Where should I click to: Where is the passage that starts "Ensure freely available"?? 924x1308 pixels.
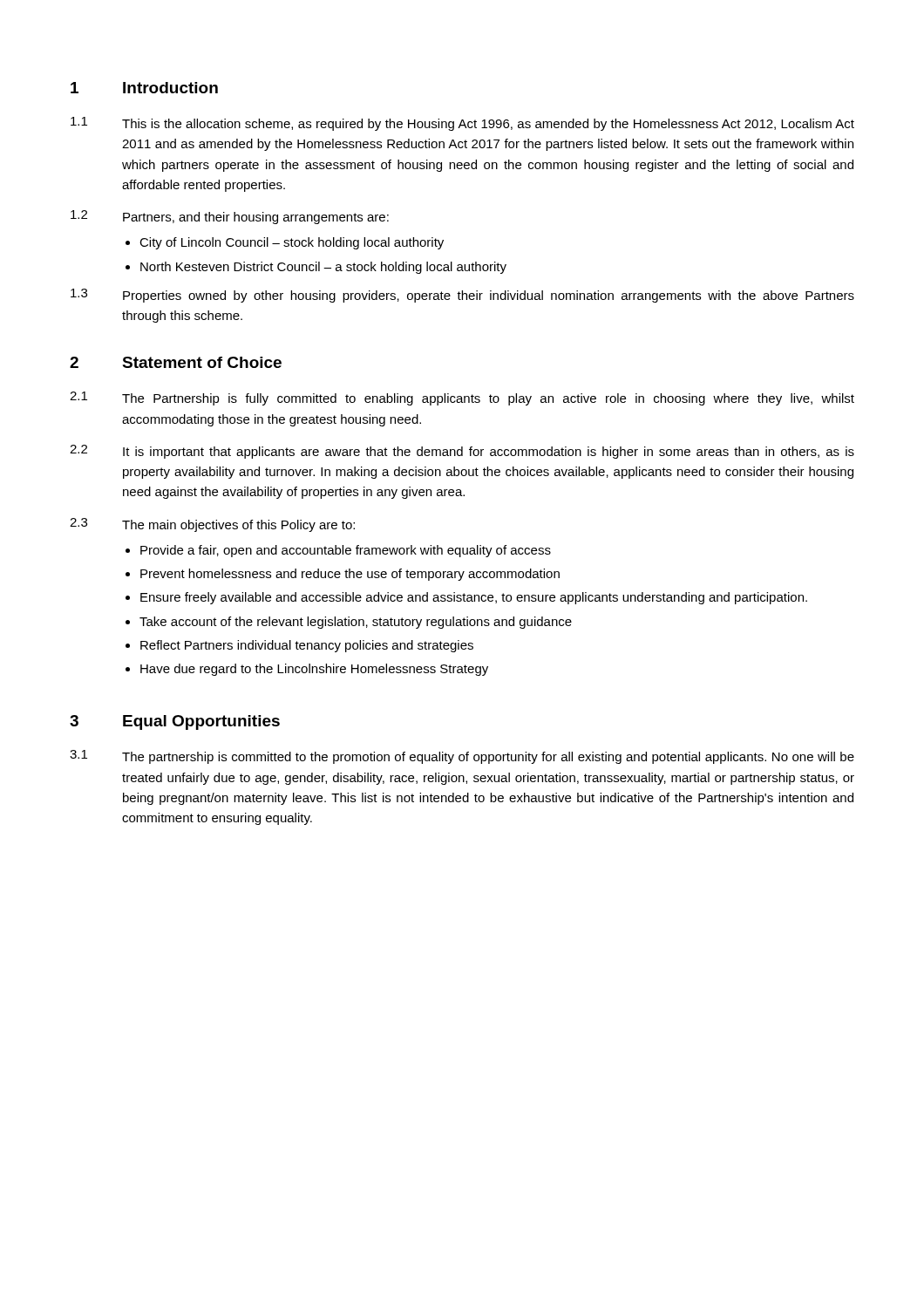474,597
